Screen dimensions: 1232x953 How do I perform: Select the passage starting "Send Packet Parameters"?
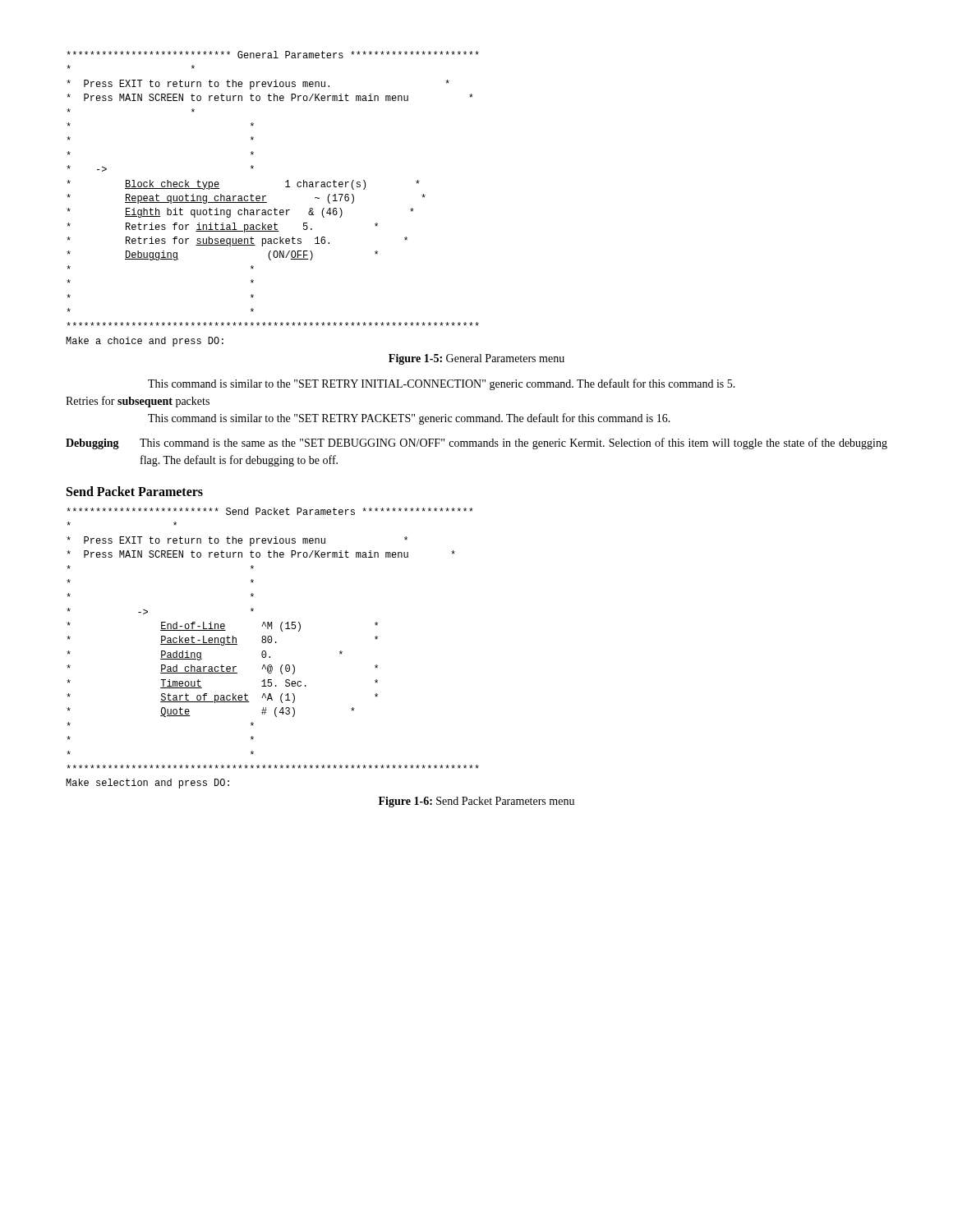134,492
